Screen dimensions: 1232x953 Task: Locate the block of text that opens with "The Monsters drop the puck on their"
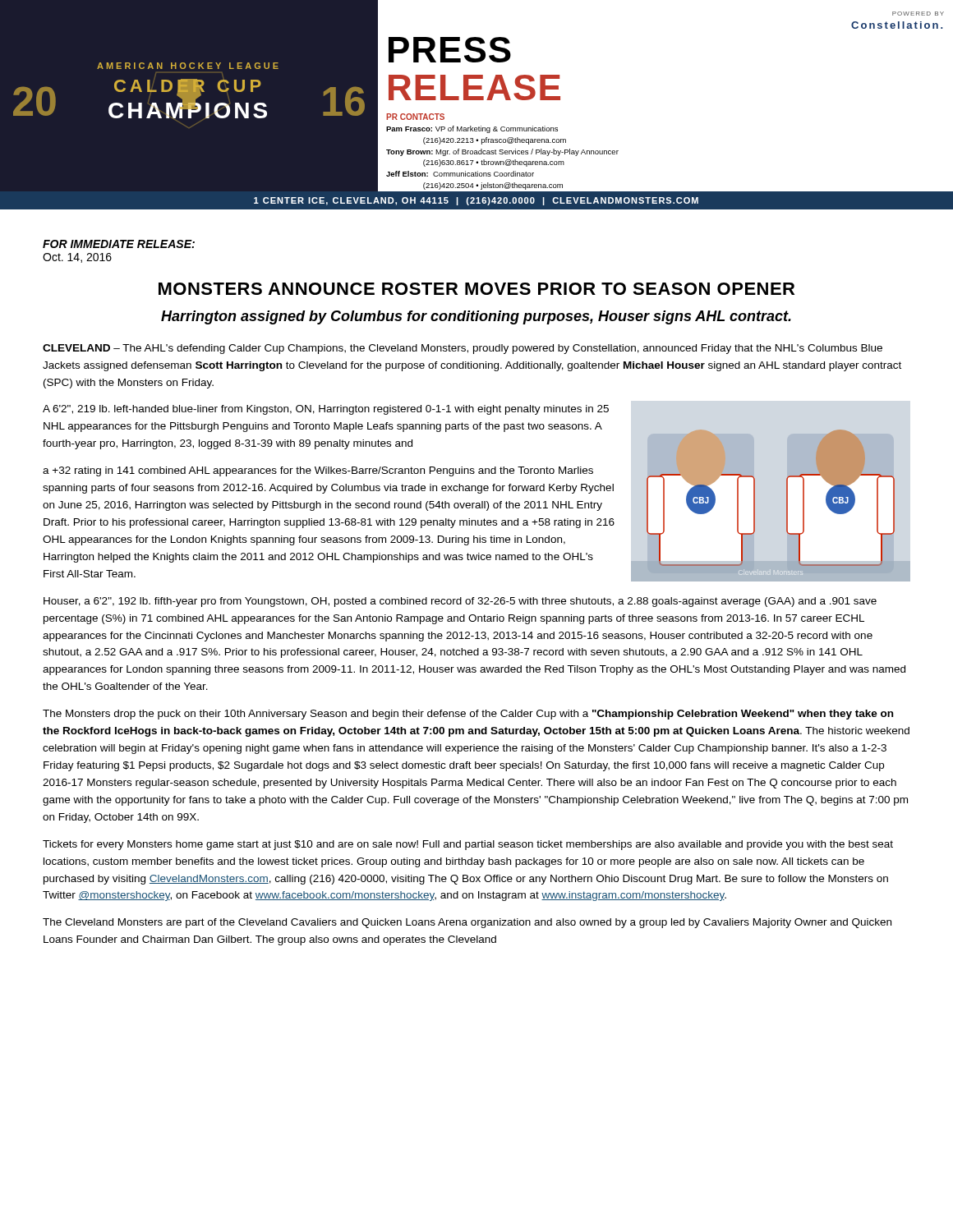coord(476,765)
